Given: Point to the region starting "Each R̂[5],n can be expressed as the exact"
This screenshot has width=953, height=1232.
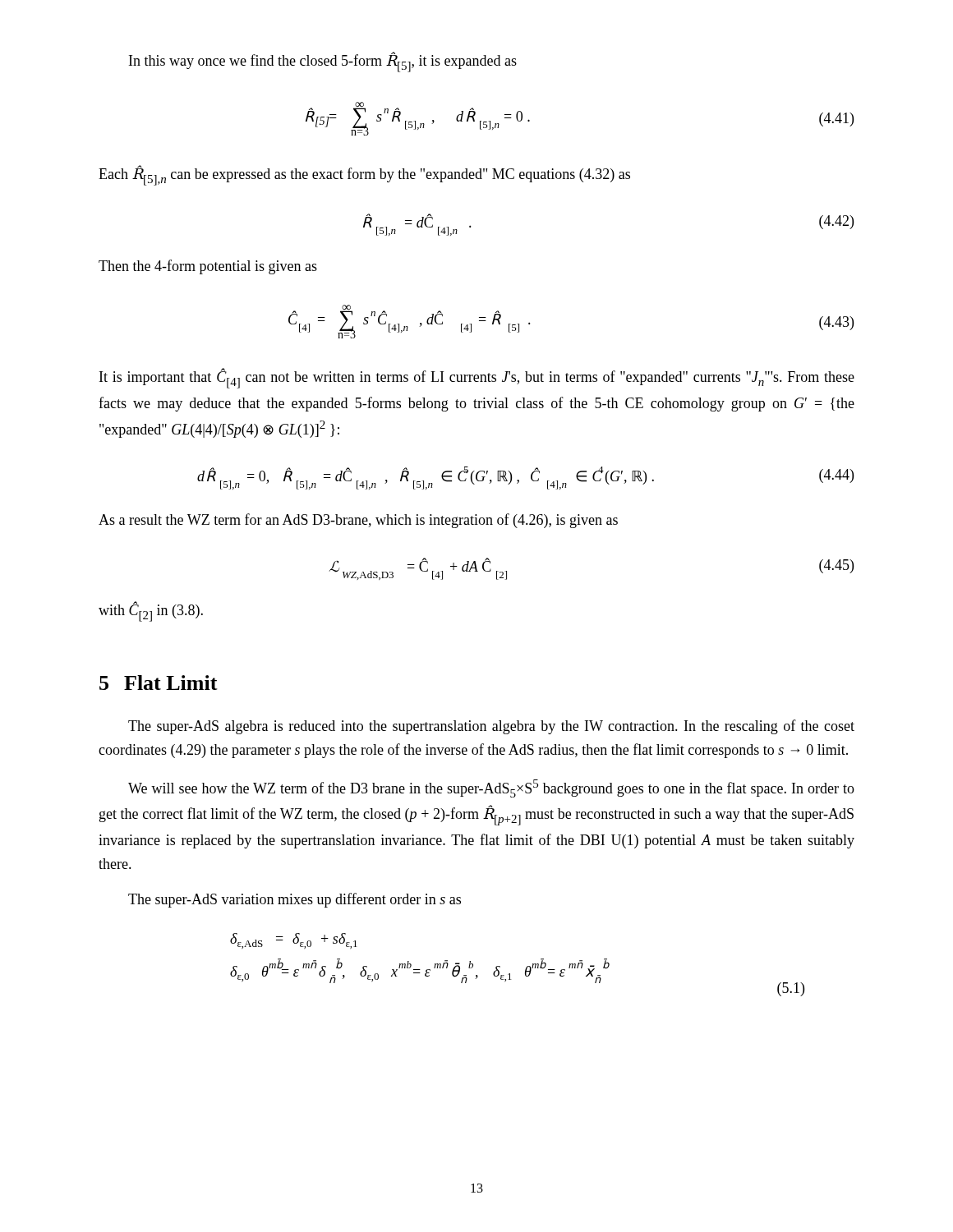Looking at the screenshot, I should pyautogui.click(x=365, y=175).
